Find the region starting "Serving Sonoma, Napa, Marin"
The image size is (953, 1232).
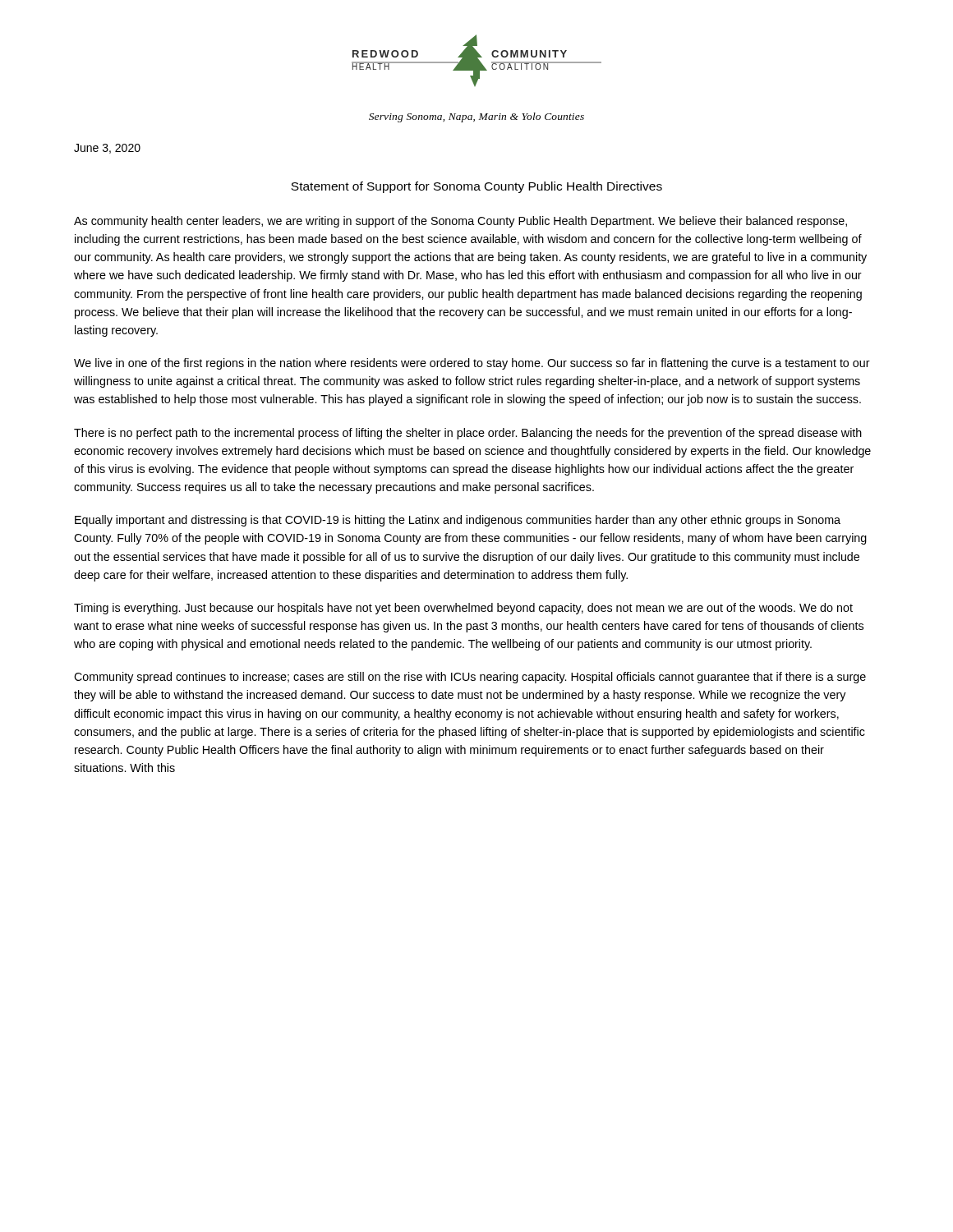click(x=476, y=116)
